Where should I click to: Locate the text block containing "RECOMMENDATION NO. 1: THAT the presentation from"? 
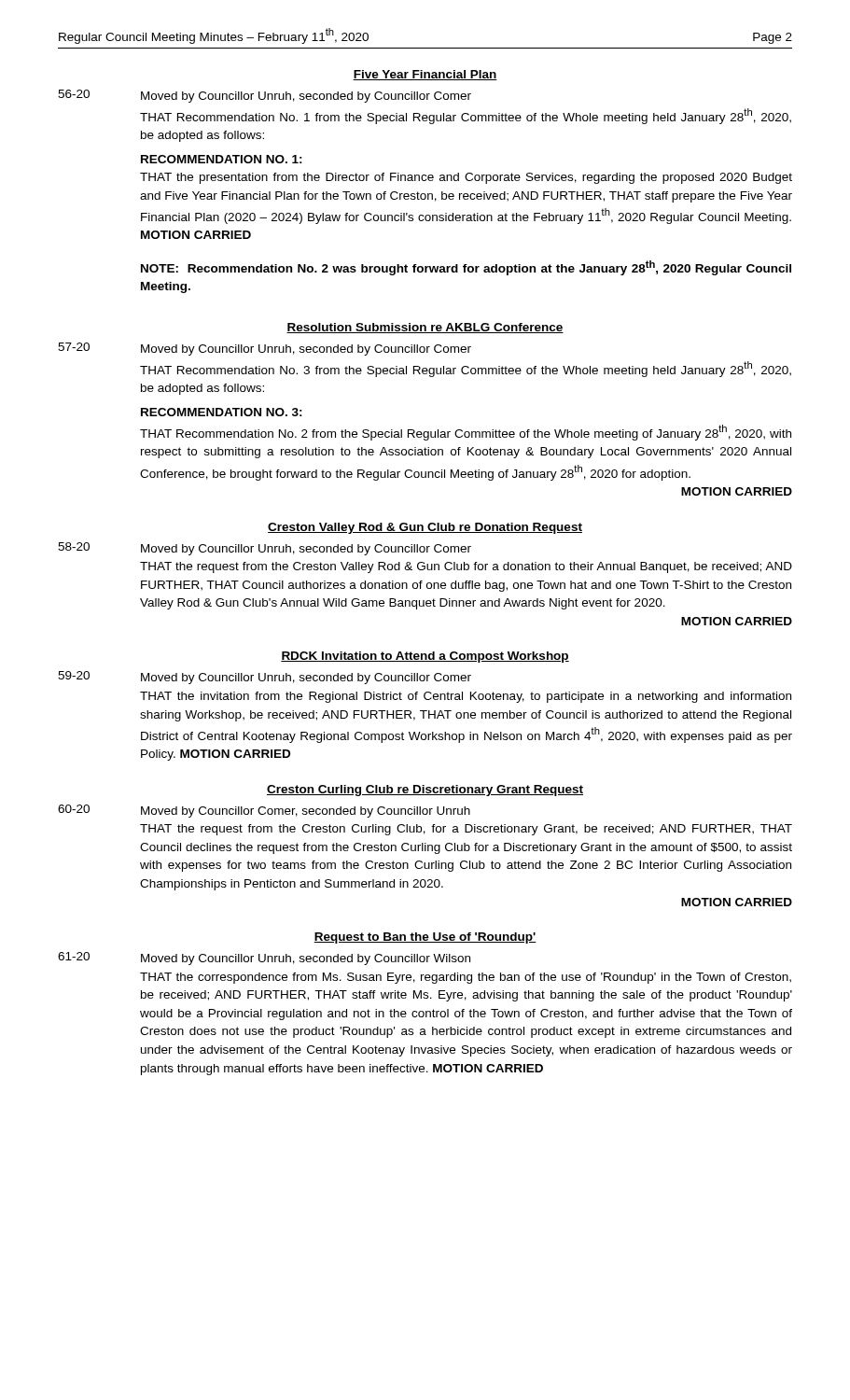click(x=466, y=197)
